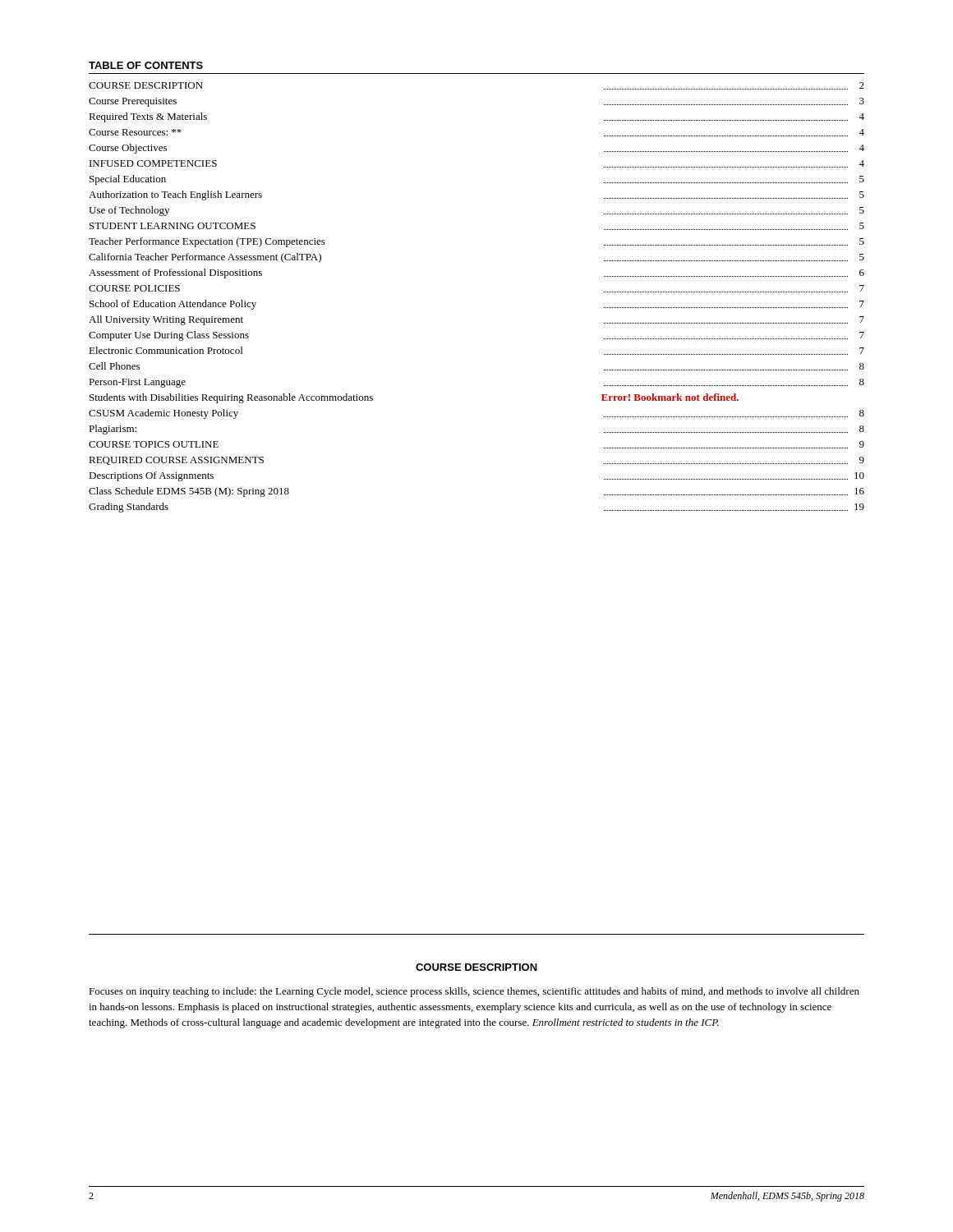The image size is (953, 1232).
Task: Find the table that mentions "INFUSED COMPETENCIES"
Action: tap(476, 296)
